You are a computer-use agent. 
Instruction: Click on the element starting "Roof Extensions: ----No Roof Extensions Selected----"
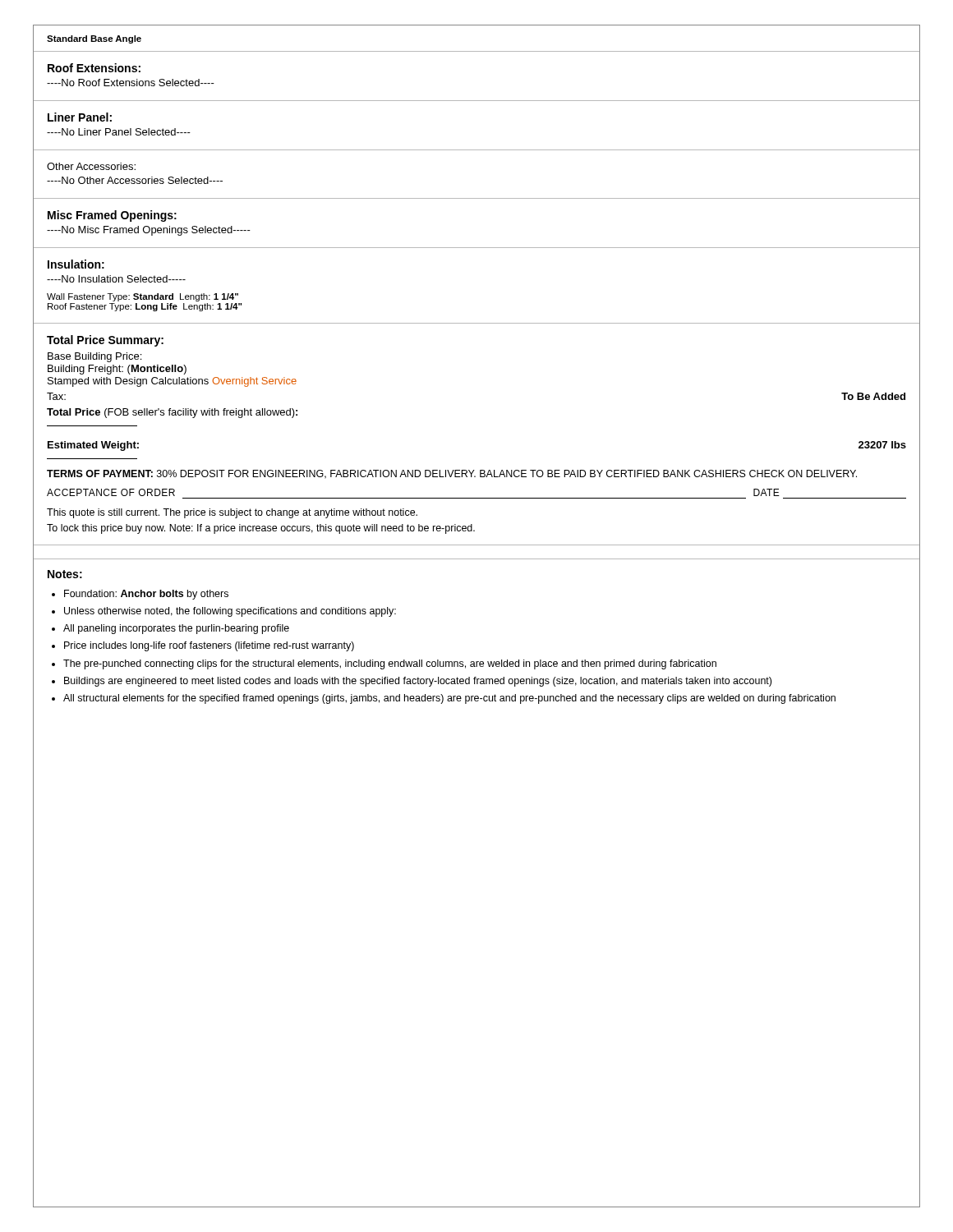[x=94, y=68]
